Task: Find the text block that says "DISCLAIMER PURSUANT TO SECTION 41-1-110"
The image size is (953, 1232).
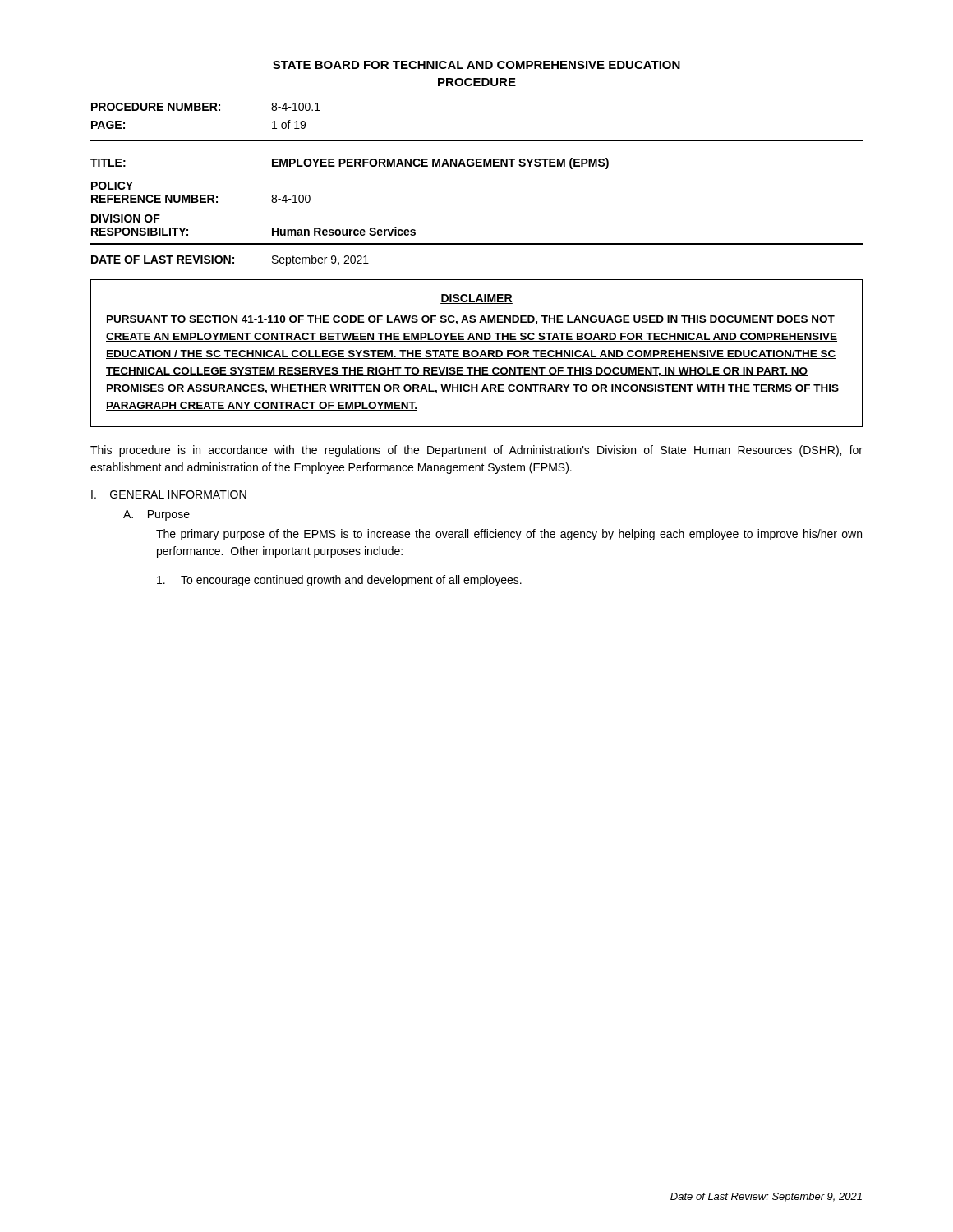Action: click(476, 353)
